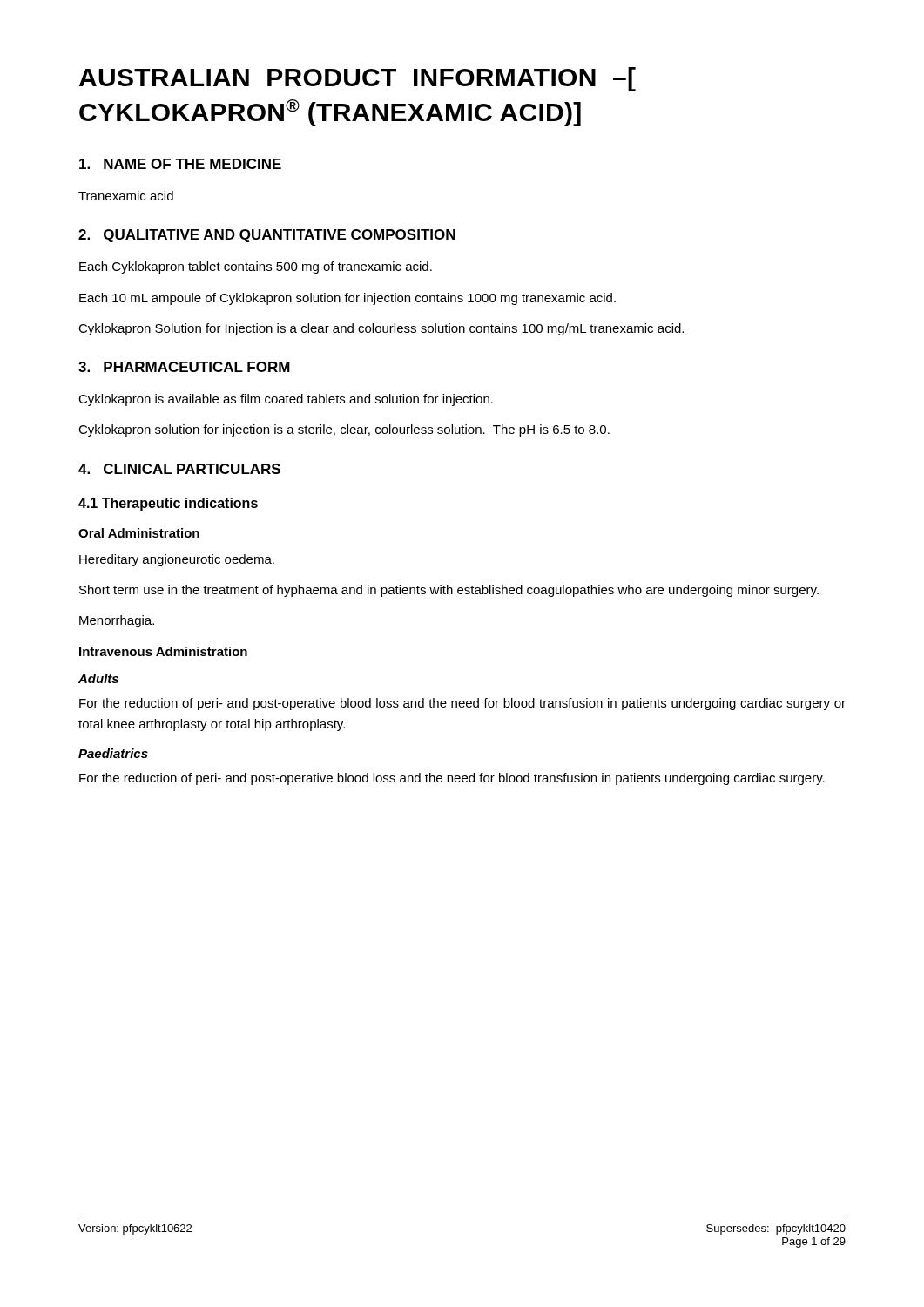
Task: Point to the region starting "4.1 Therapeutic indications"
Action: coord(168,503)
